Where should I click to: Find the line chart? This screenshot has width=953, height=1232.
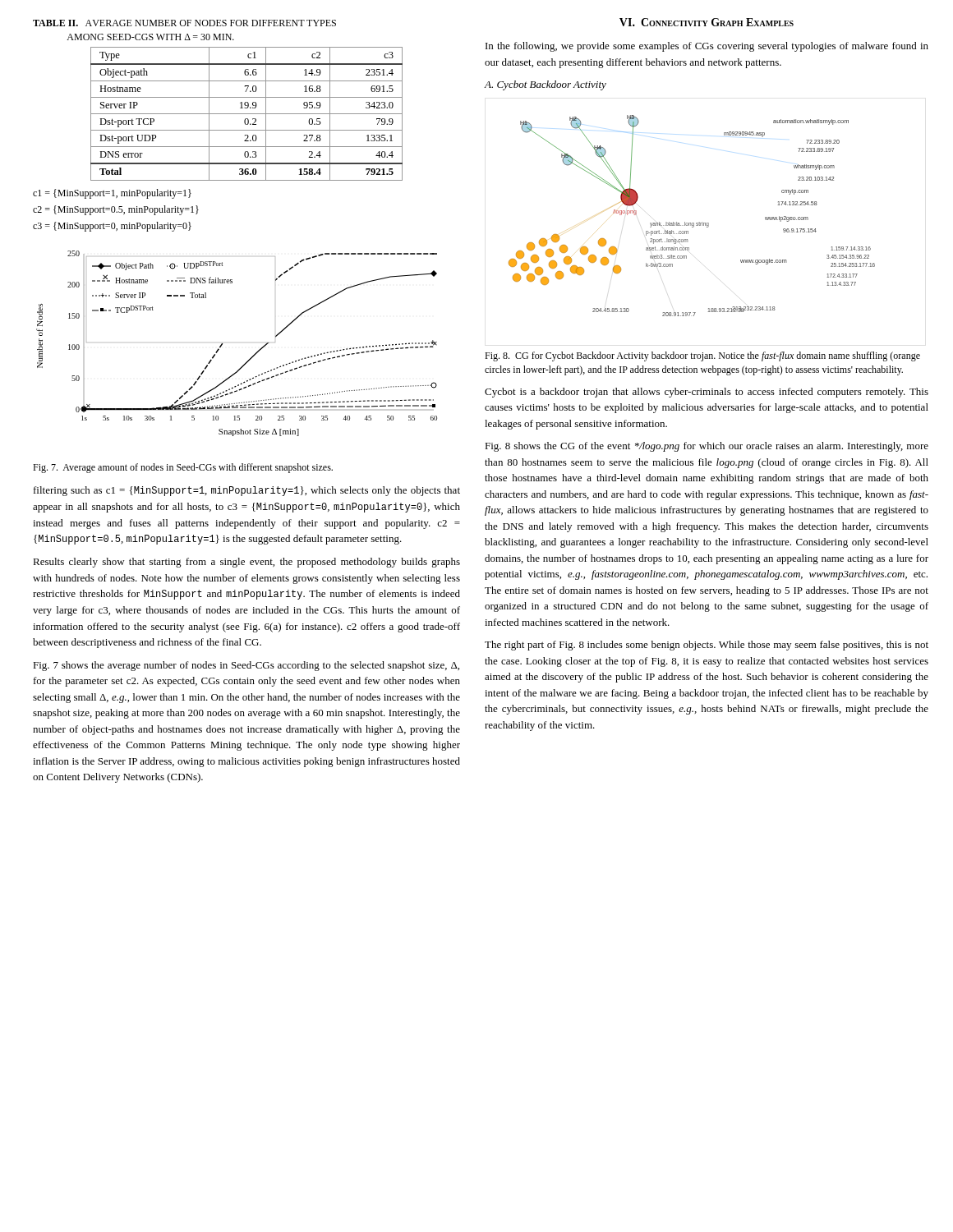(242, 350)
